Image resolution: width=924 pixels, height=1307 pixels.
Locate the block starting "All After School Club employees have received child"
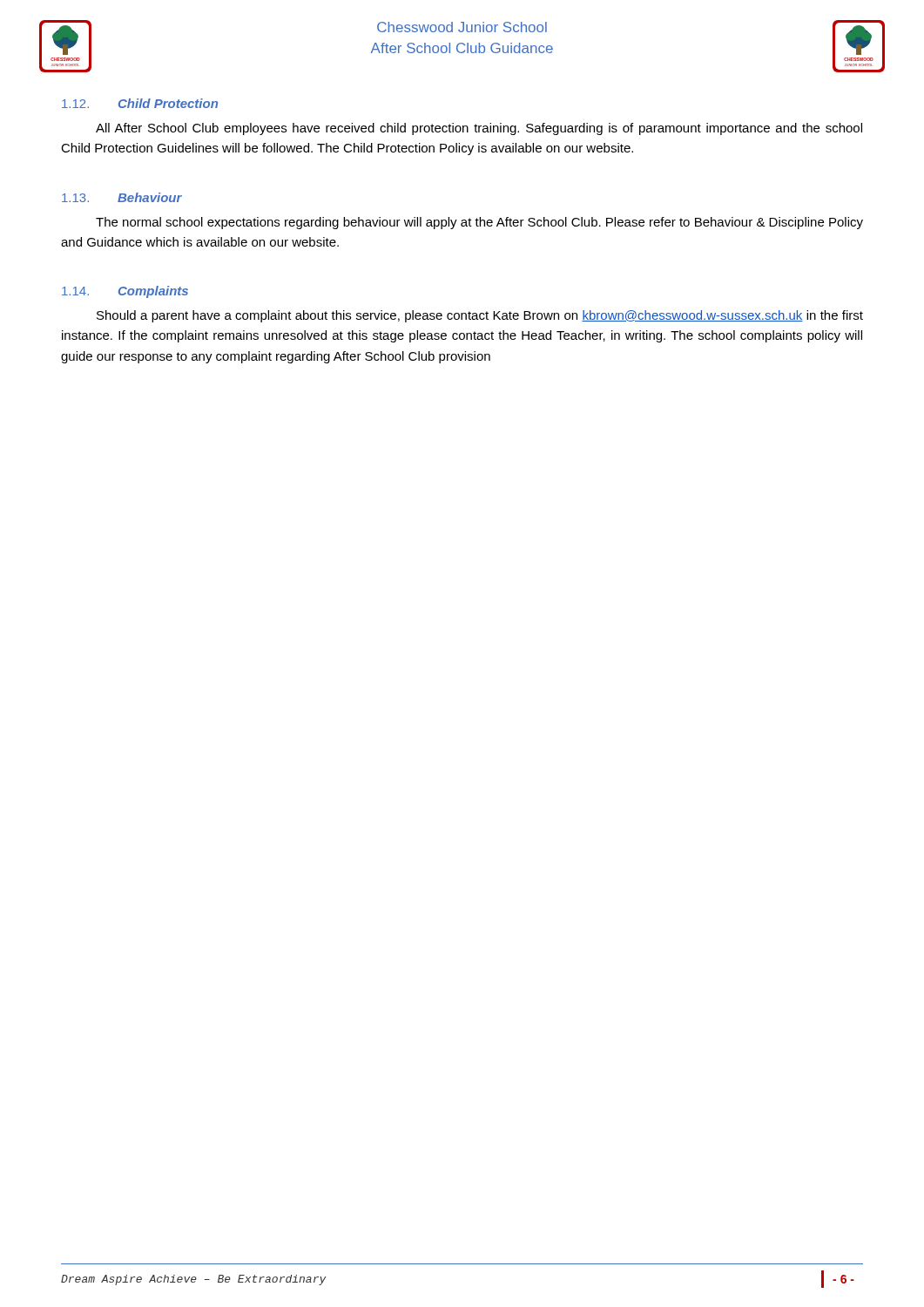462,138
